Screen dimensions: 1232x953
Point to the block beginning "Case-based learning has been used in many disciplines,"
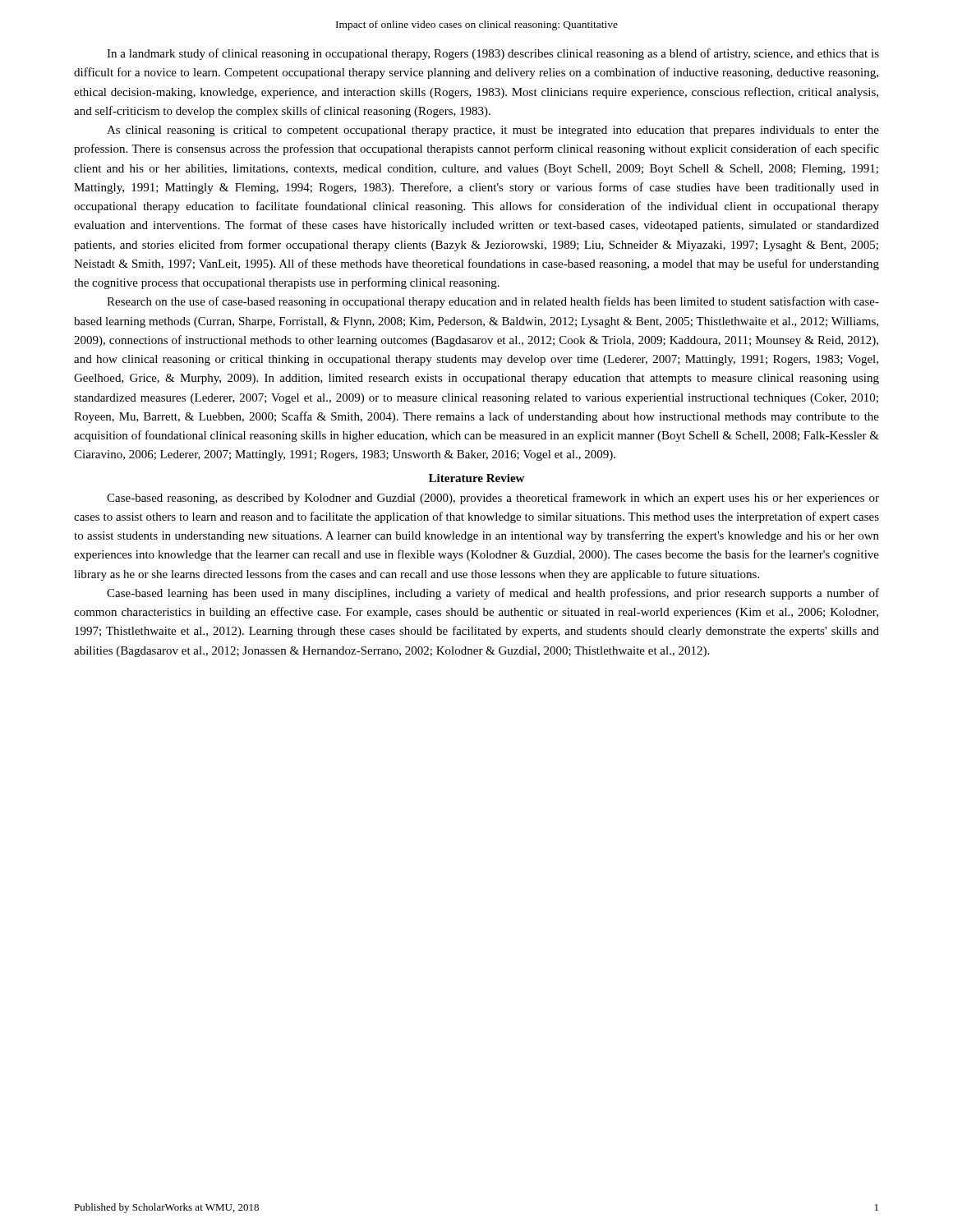[476, 622]
